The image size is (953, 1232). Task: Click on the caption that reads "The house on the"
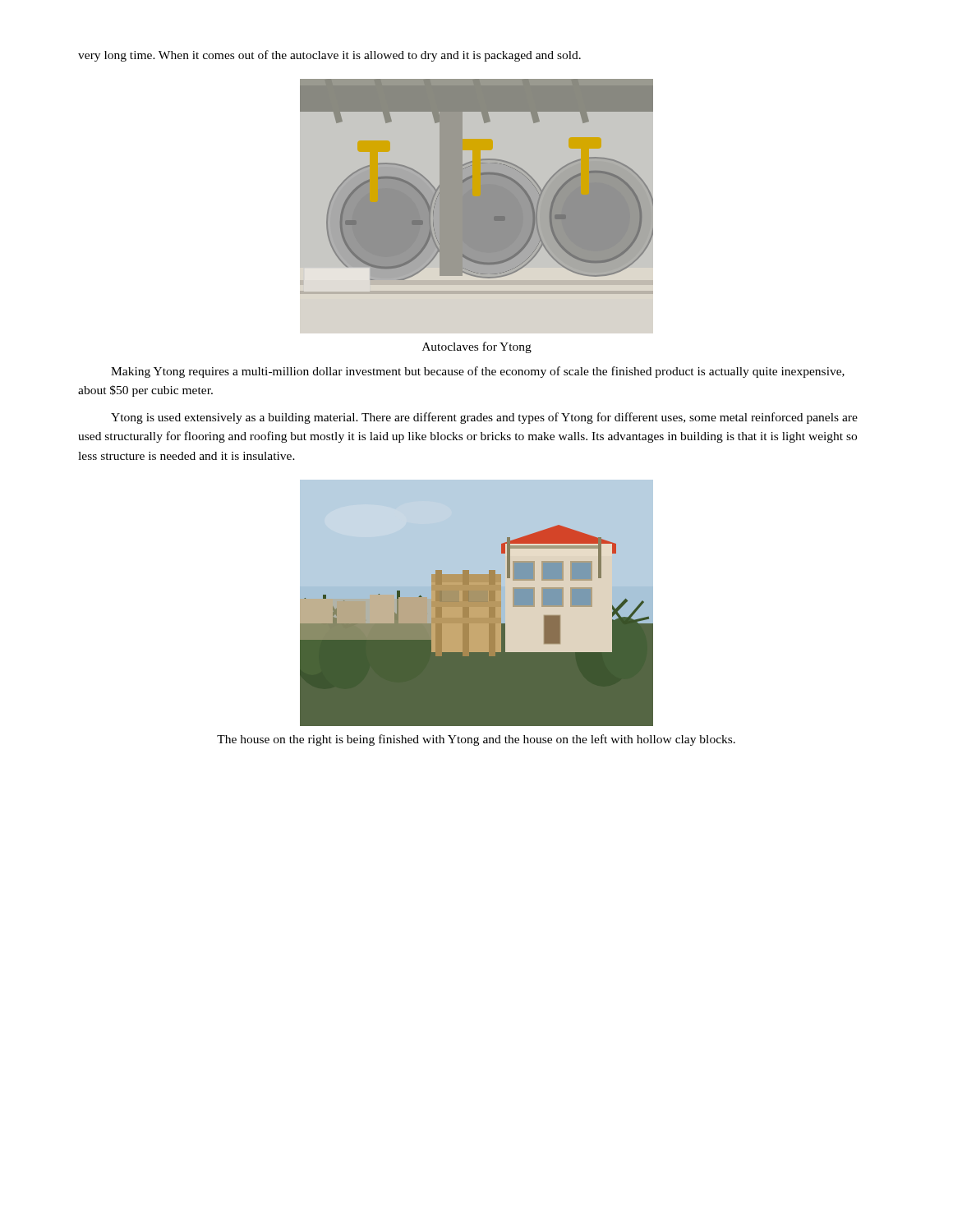pyautogui.click(x=476, y=739)
